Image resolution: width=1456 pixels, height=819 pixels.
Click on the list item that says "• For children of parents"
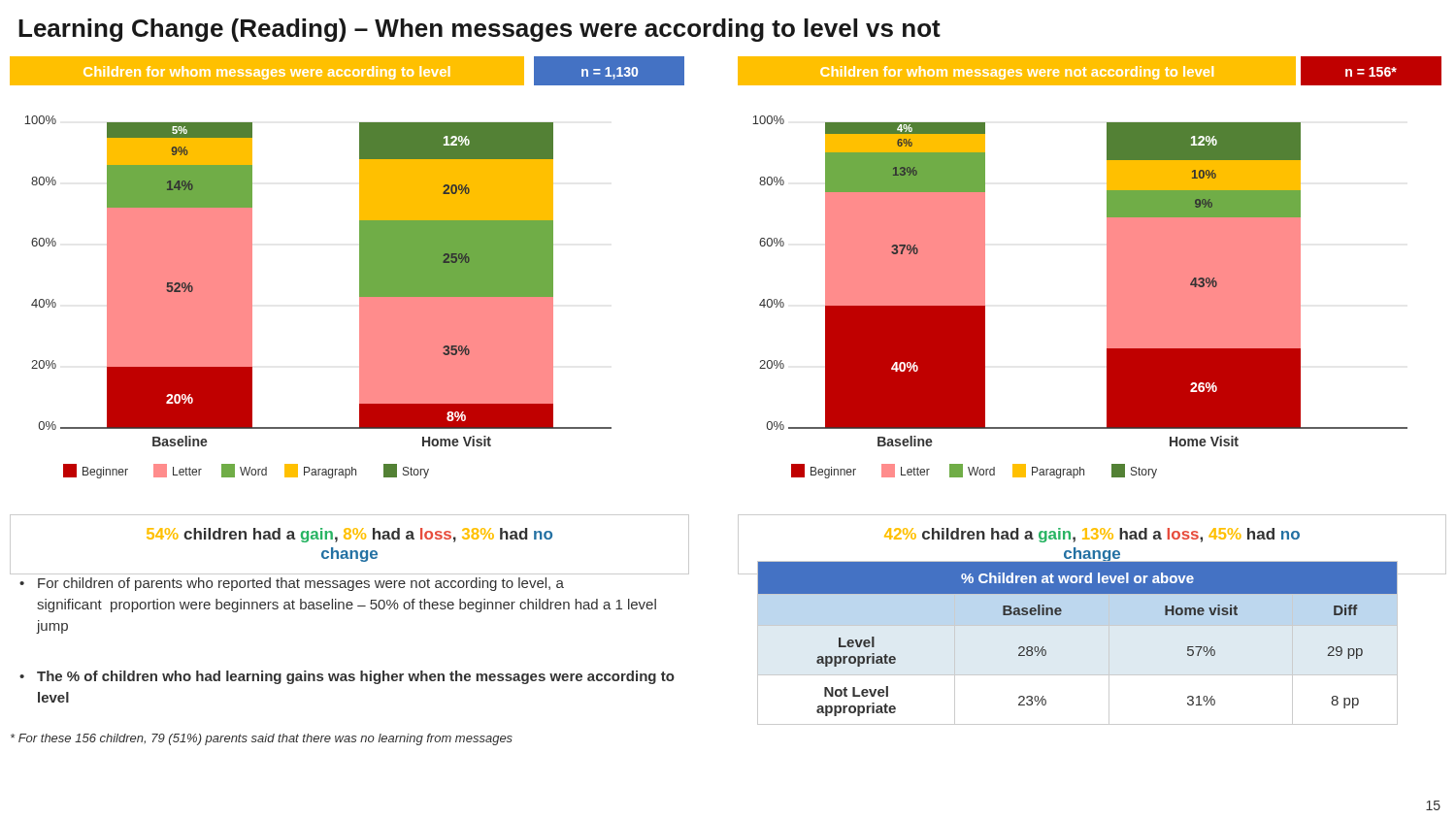pyautogui.click(x=338, y=603)
